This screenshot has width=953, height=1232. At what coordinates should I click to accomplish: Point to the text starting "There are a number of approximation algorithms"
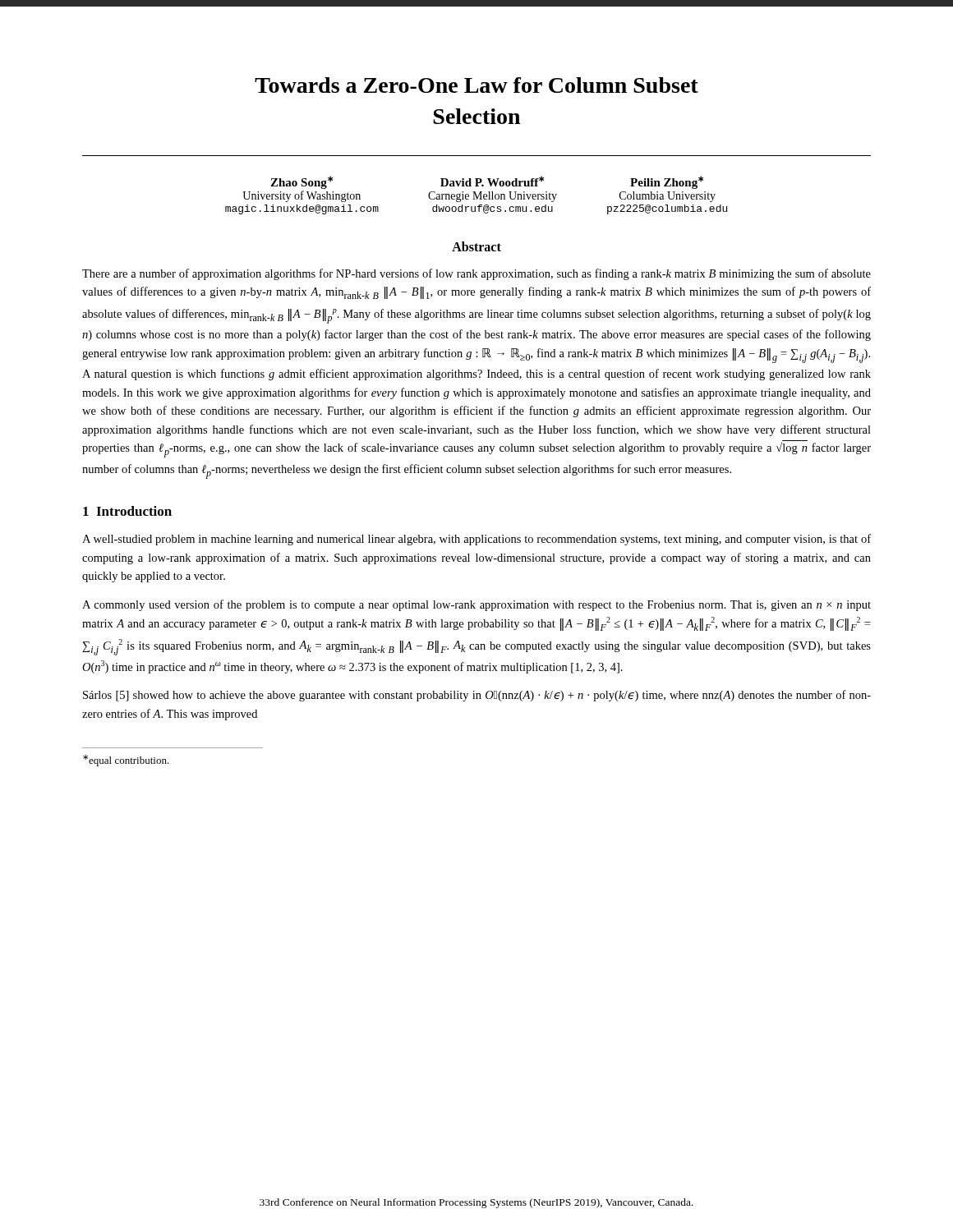tap(476, 373)
